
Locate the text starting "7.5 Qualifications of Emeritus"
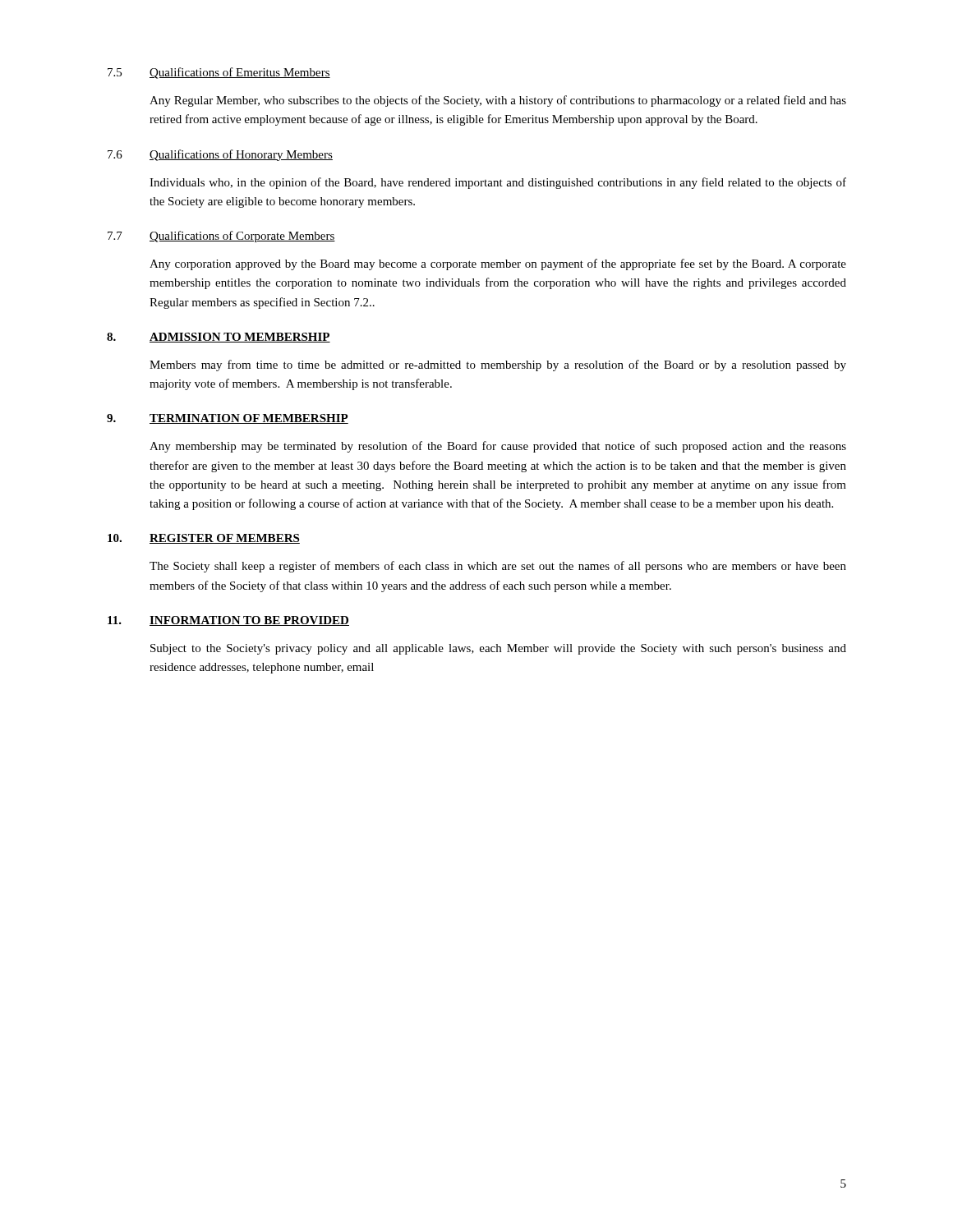(x=218, y=73)
